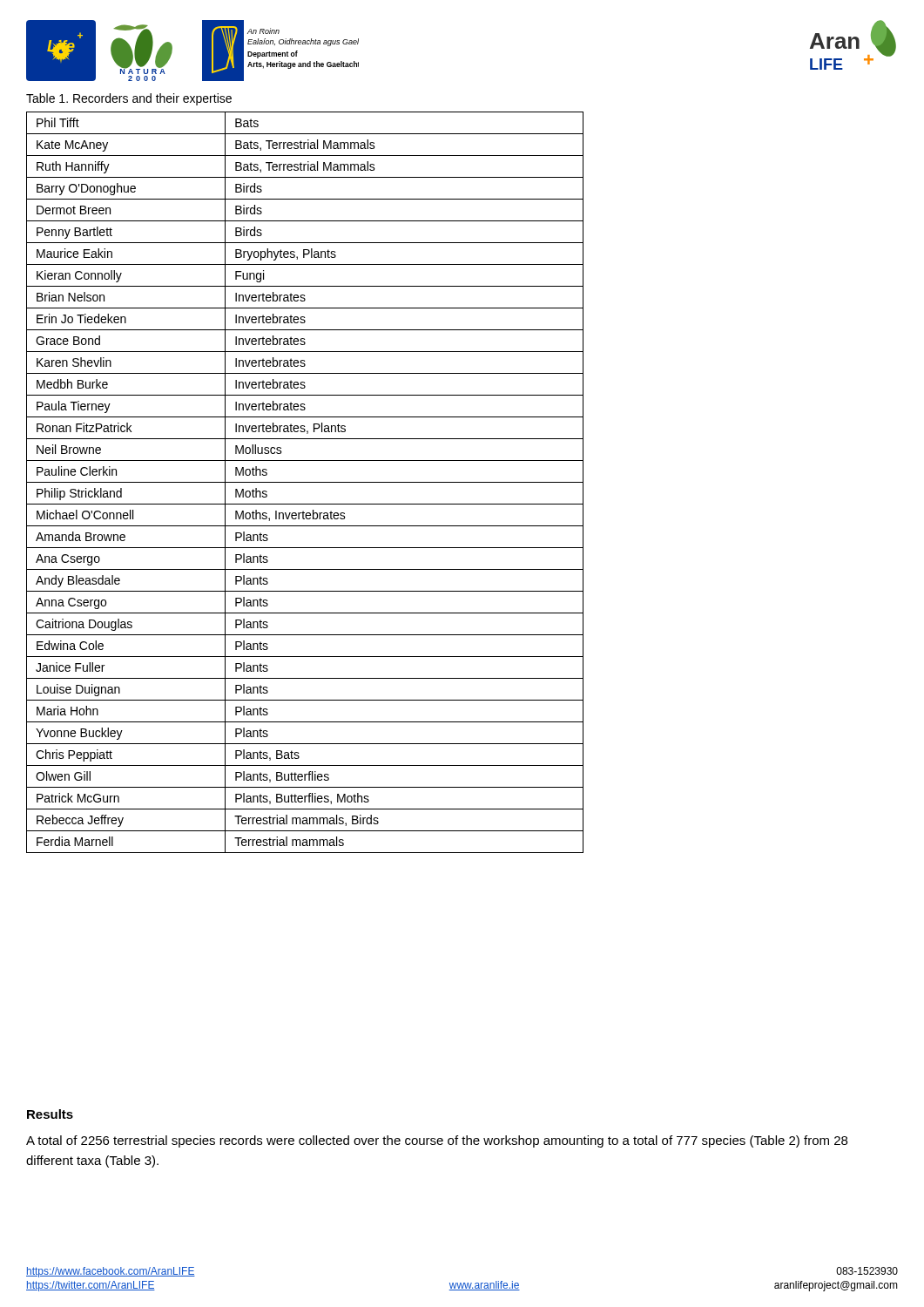Select a logo
The width and height of the screenshot is (924, 1307).
point(462,51)
